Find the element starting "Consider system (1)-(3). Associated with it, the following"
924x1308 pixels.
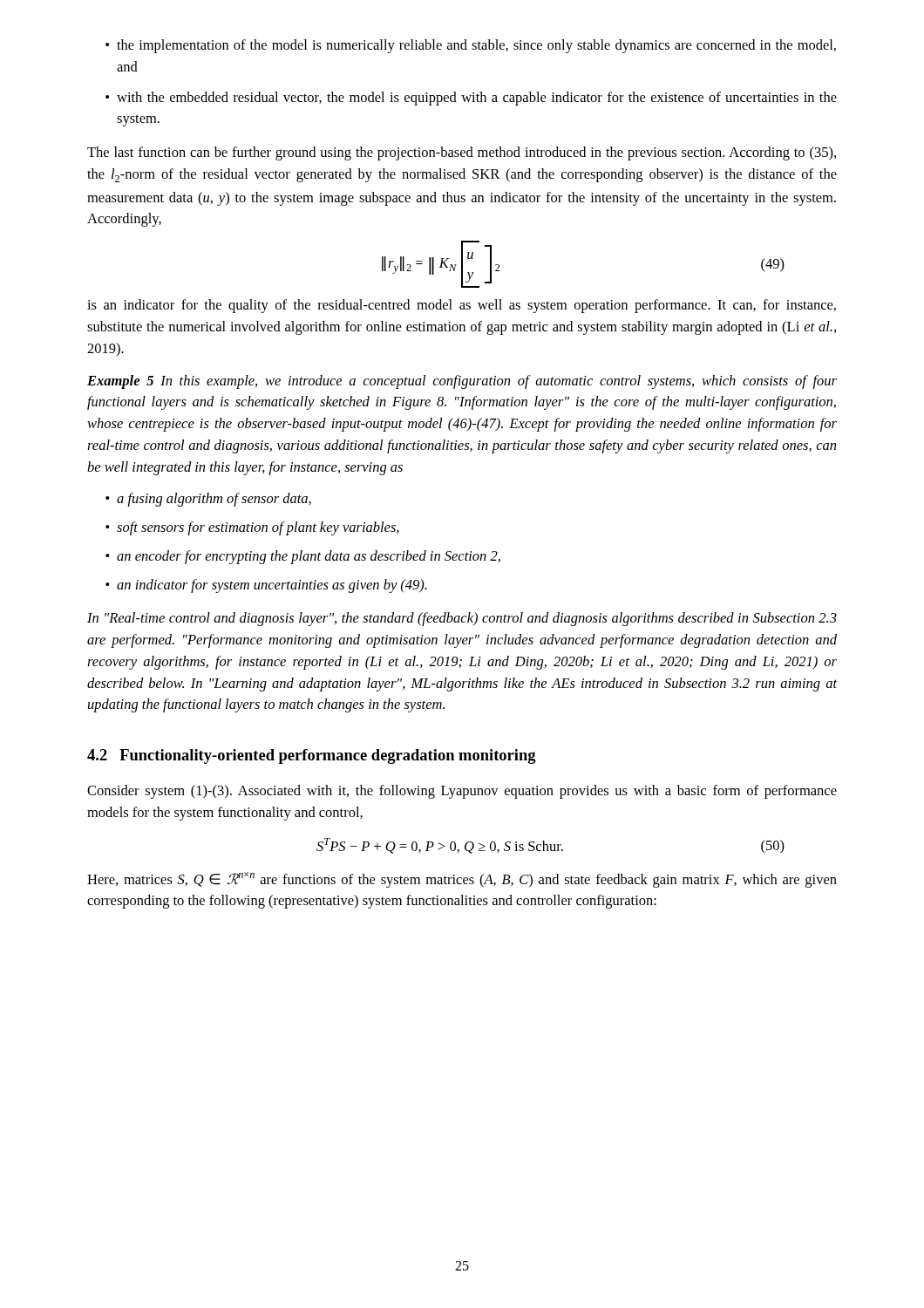coord(462,802)
